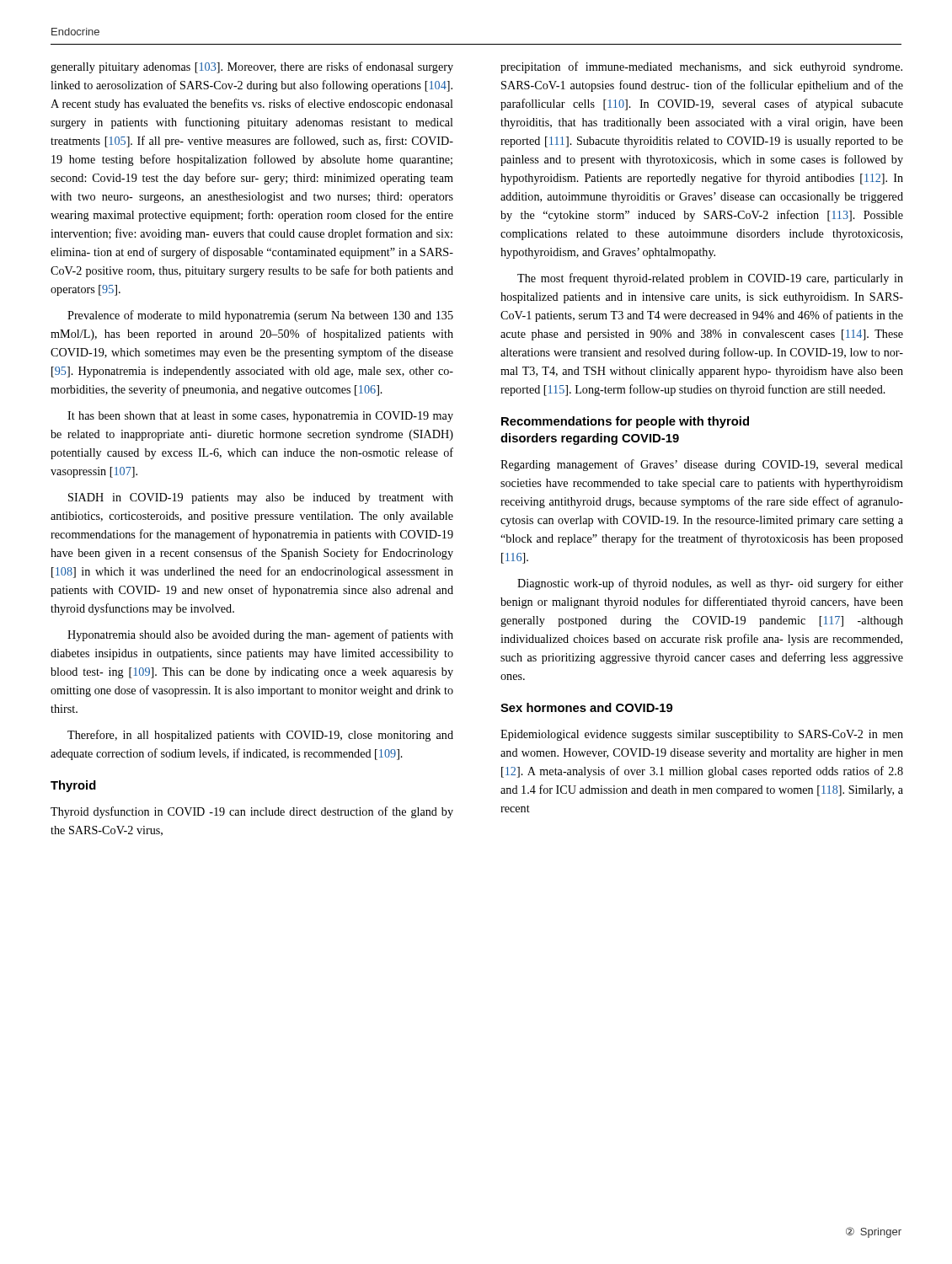Find the region starting "Diagnostic work-up of thyroid"
The width and height of the screenshot is (952, 1264).
click(x=702, y=629)
